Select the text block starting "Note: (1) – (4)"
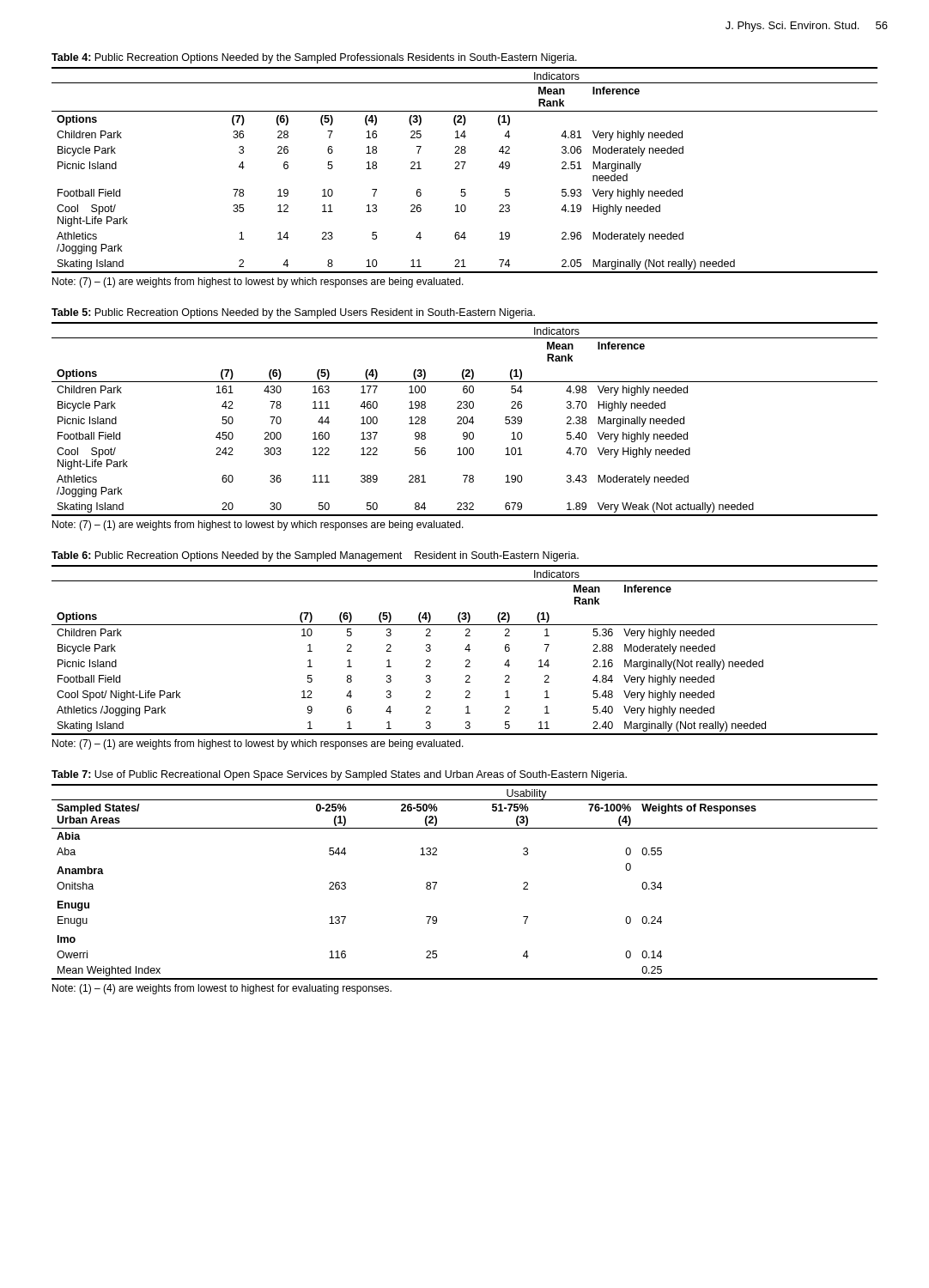929x1288 pixels. (222, 988)
